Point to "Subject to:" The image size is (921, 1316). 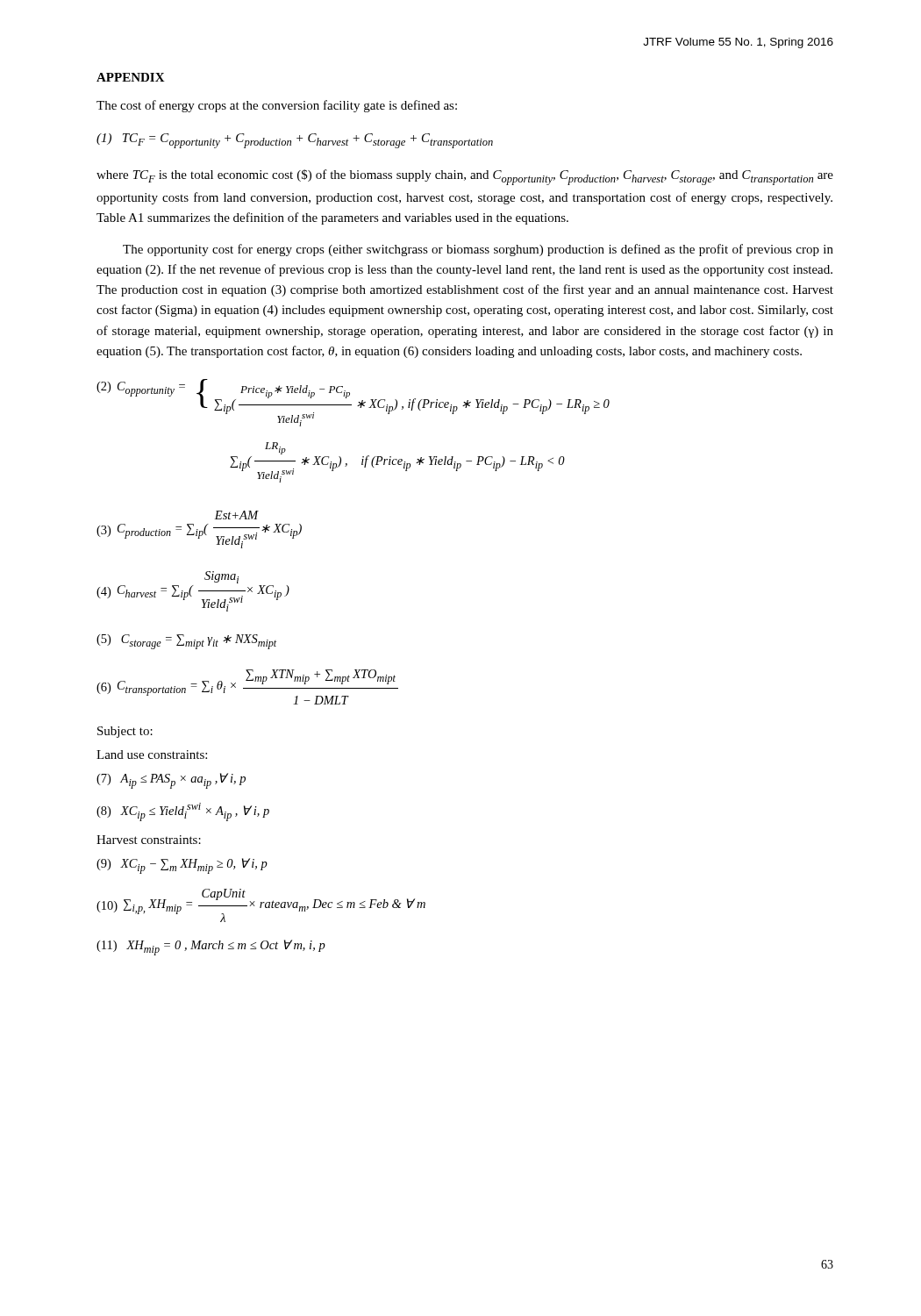point(125,731)
